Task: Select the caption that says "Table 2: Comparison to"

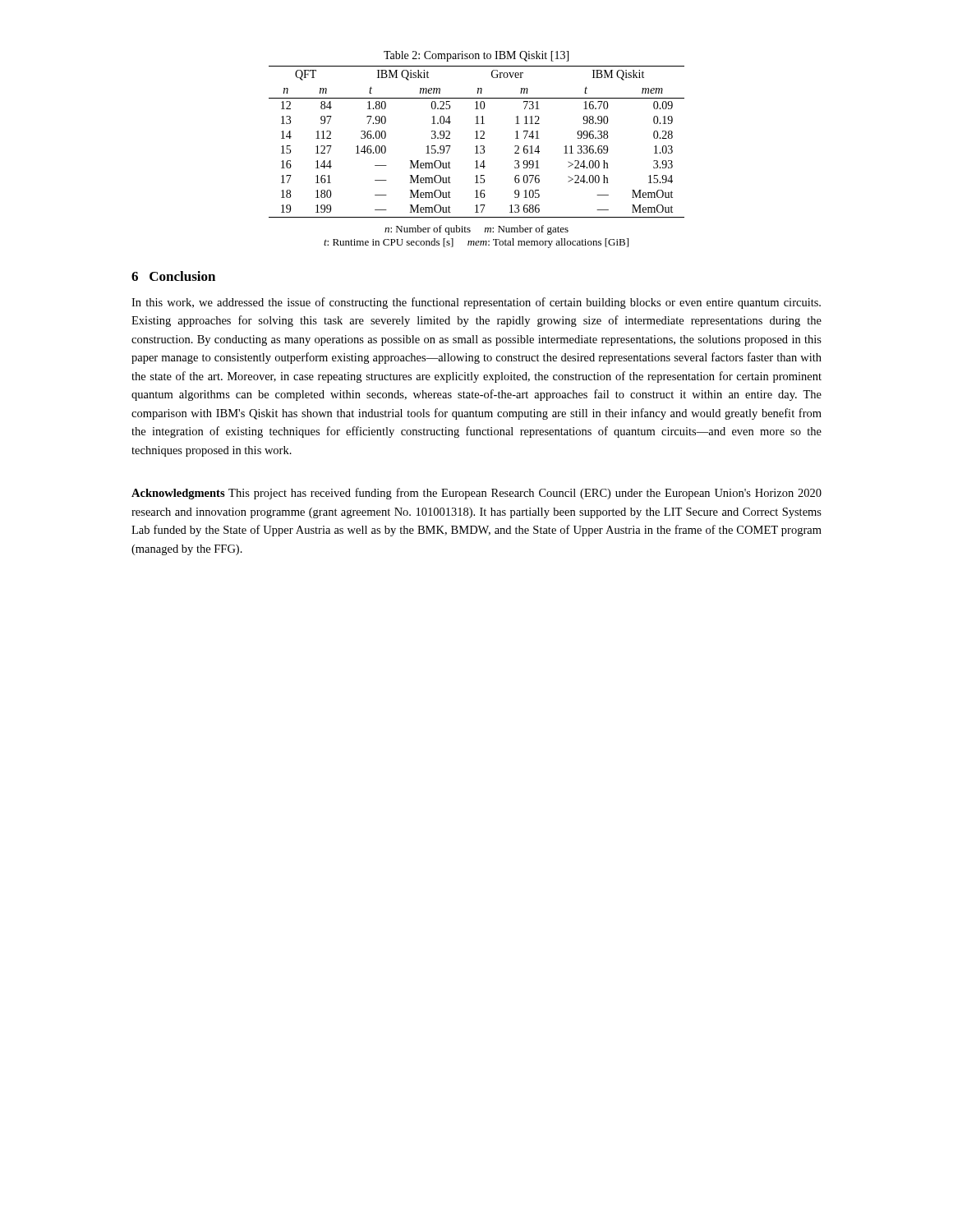Action: tap(476, 55)
